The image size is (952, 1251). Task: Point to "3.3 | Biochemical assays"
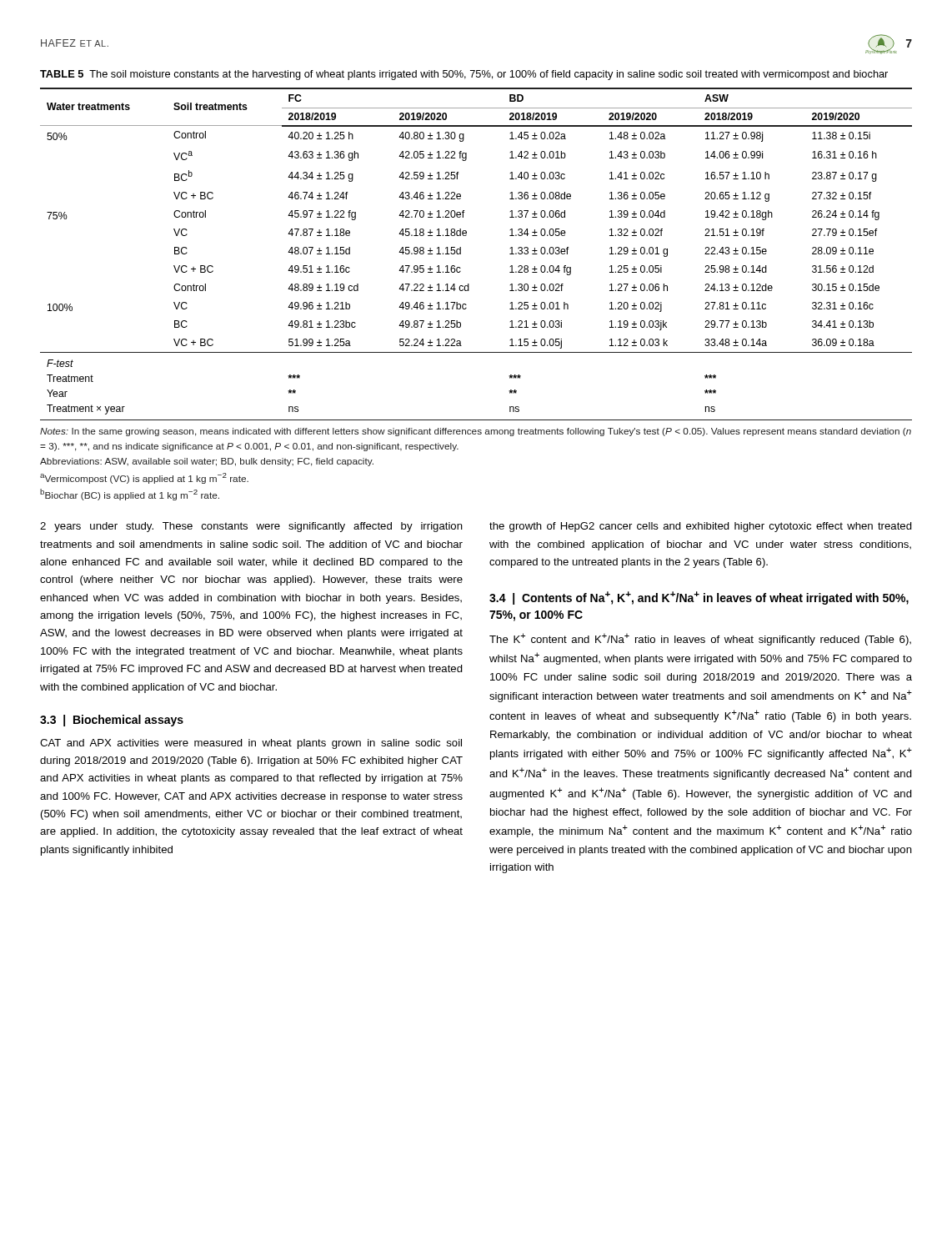tap(112, 720)
